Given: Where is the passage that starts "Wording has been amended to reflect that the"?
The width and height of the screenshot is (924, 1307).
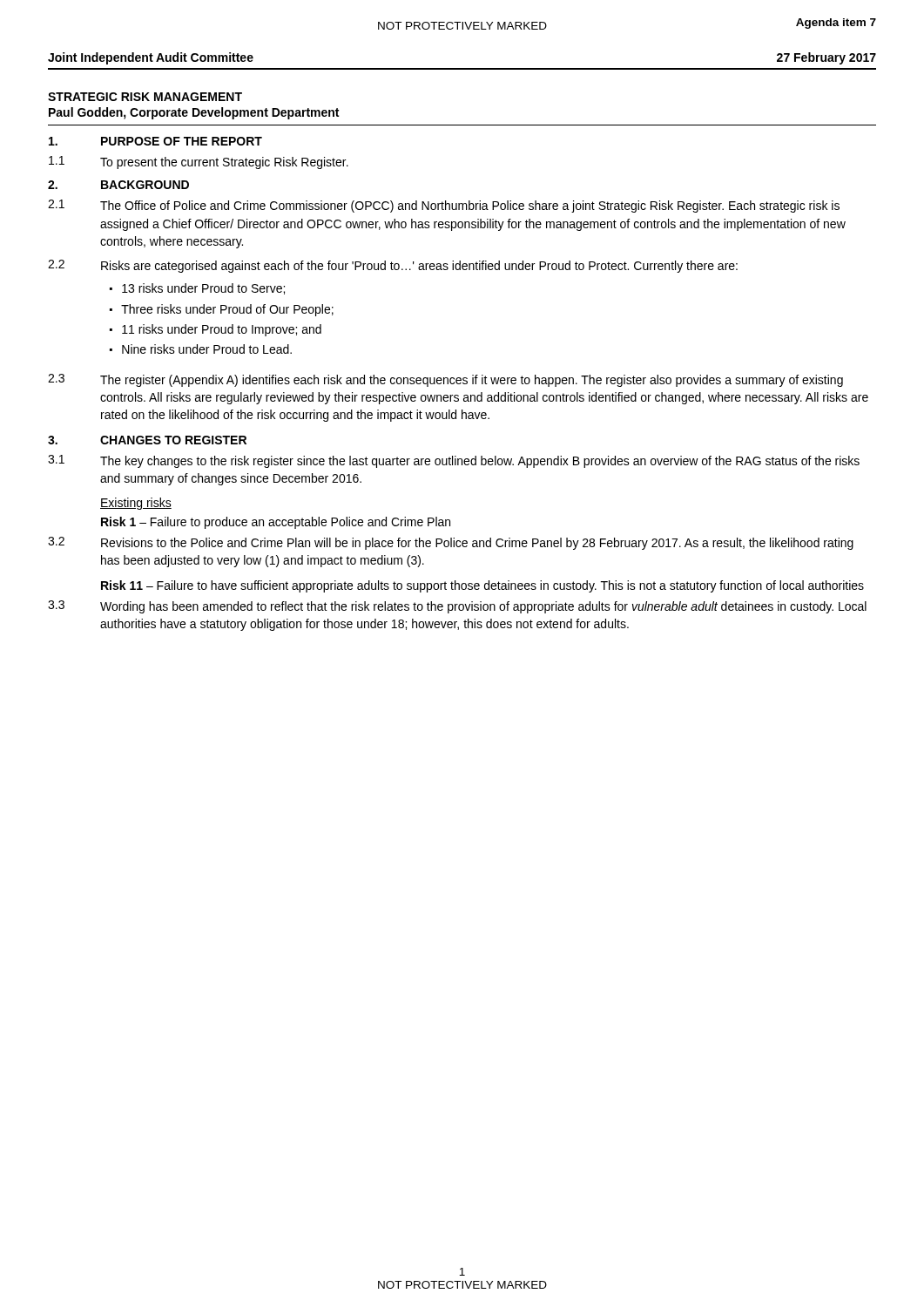Looking at the screenshot, I should (x=484, y=615).
